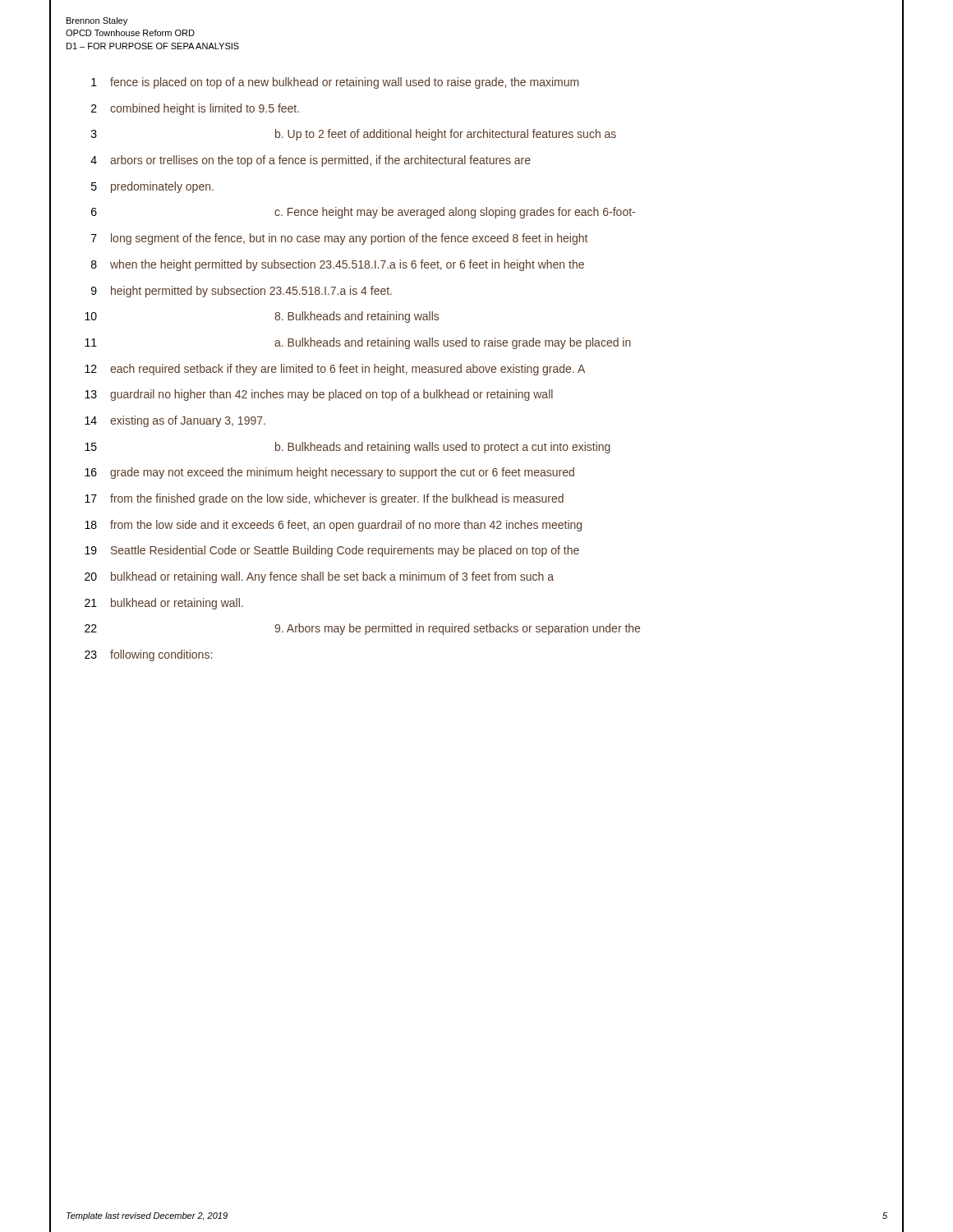Image resolution: width=953 pixels, height=1232 pixels.
Task: Click on the list item containing "5 predominately open."
Action: pos(152,187)
